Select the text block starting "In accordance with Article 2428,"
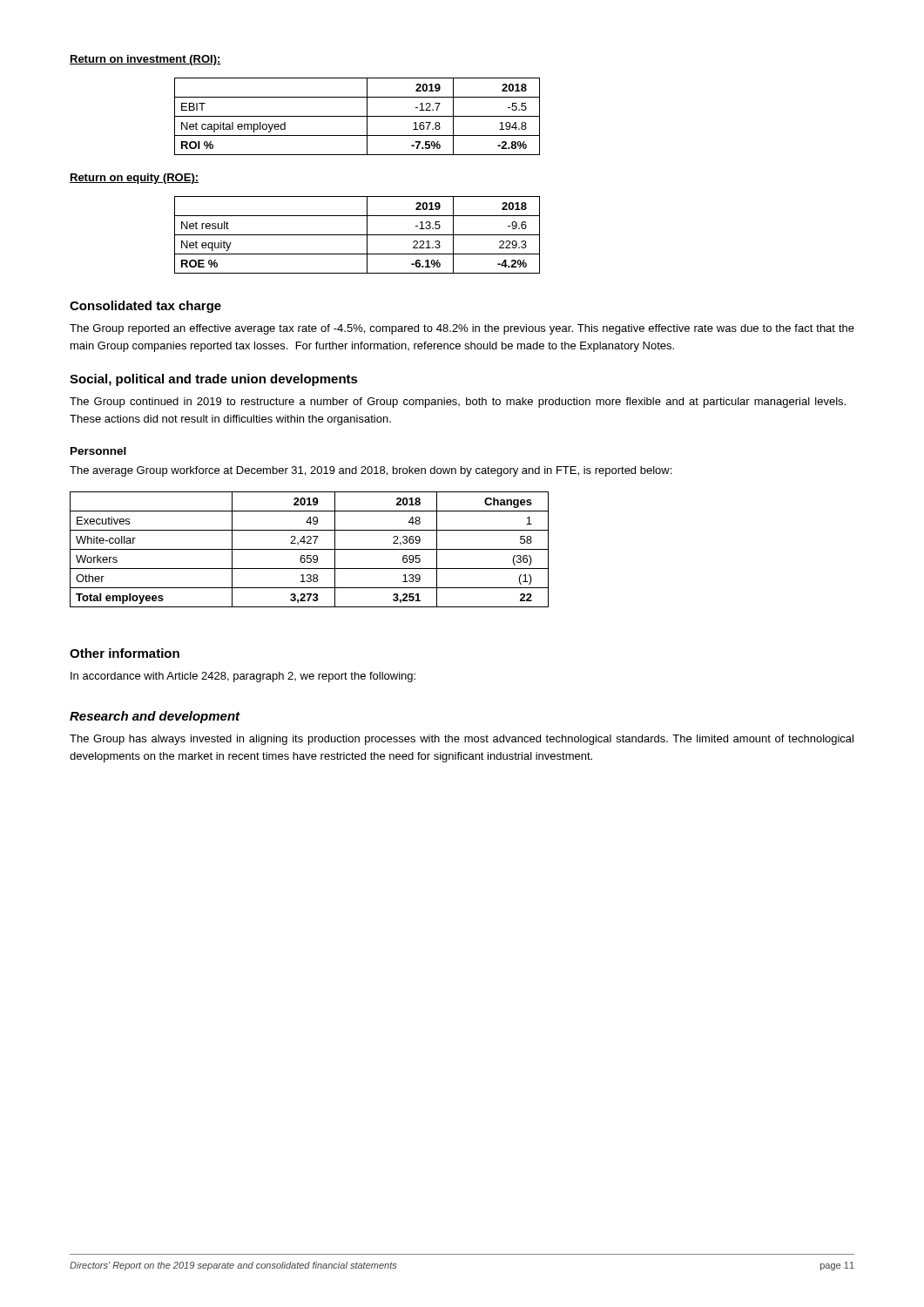The image size is (924, 1307). pos(243,675)
